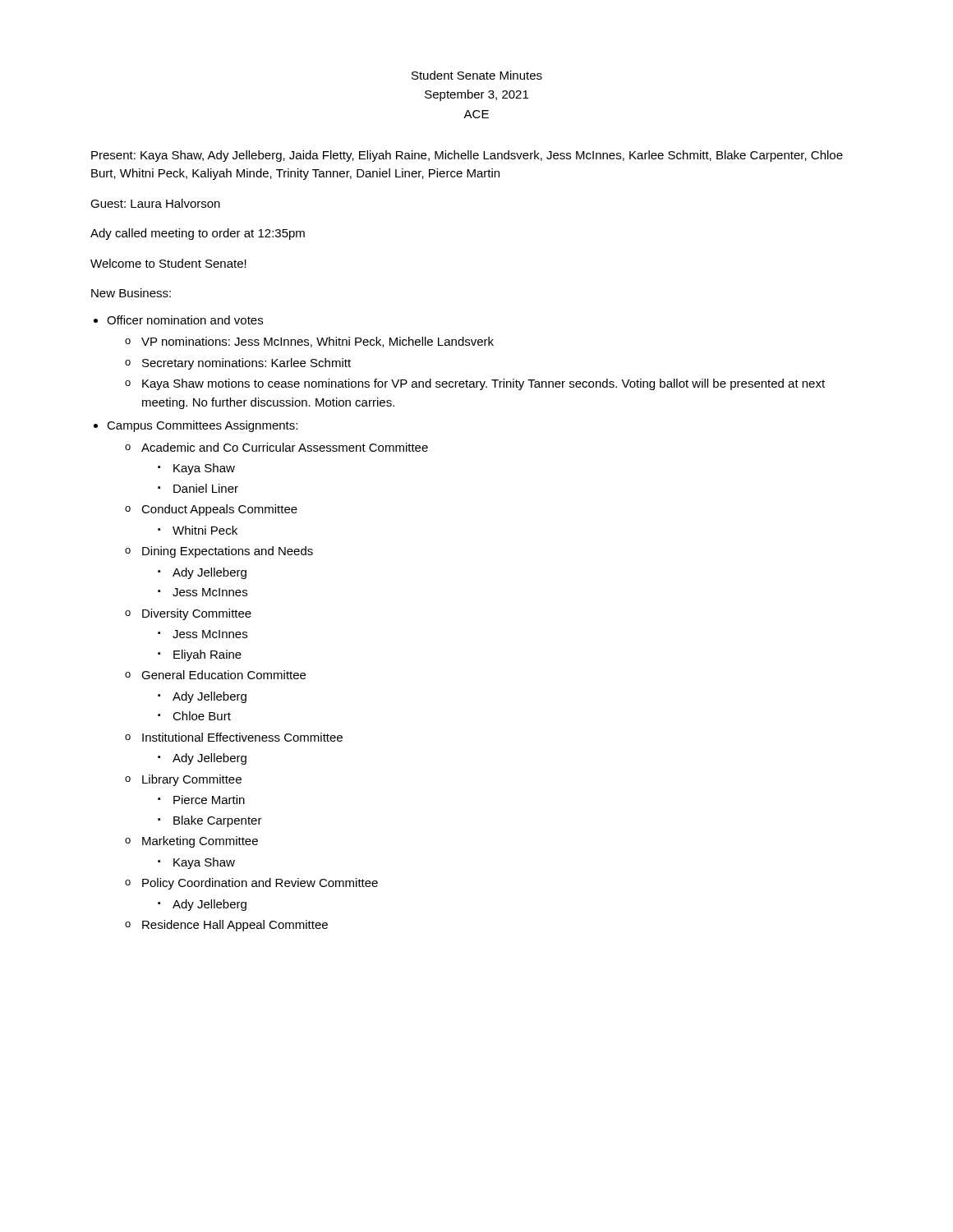Navigate to the element starting "Student Senate Minutes September 3, 2021 ACE"
The height and width of the screenshot is (1232, 953).
[x=476, y=94]
